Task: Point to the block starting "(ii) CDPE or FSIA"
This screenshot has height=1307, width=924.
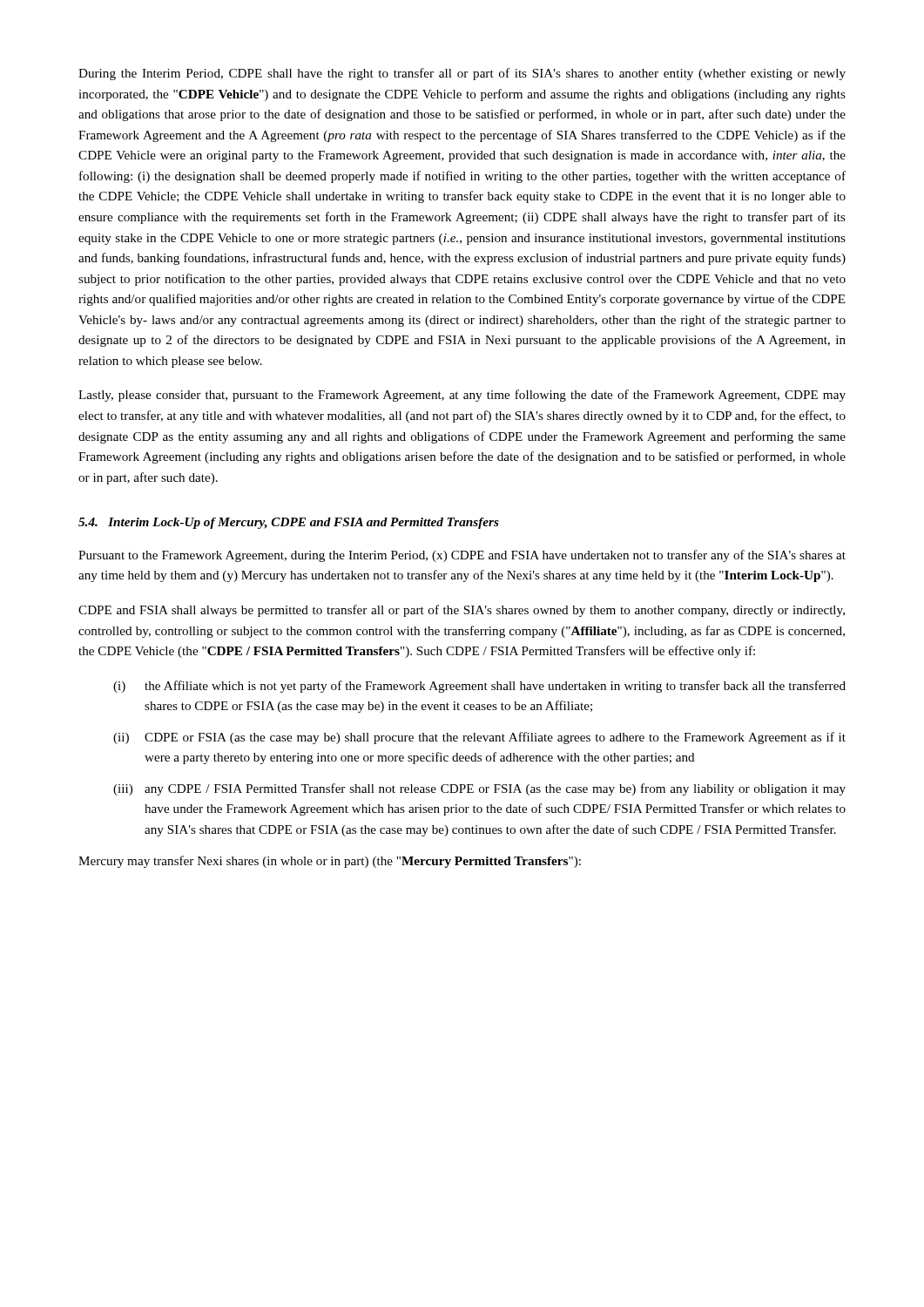Action: click(x=479, y=747)
